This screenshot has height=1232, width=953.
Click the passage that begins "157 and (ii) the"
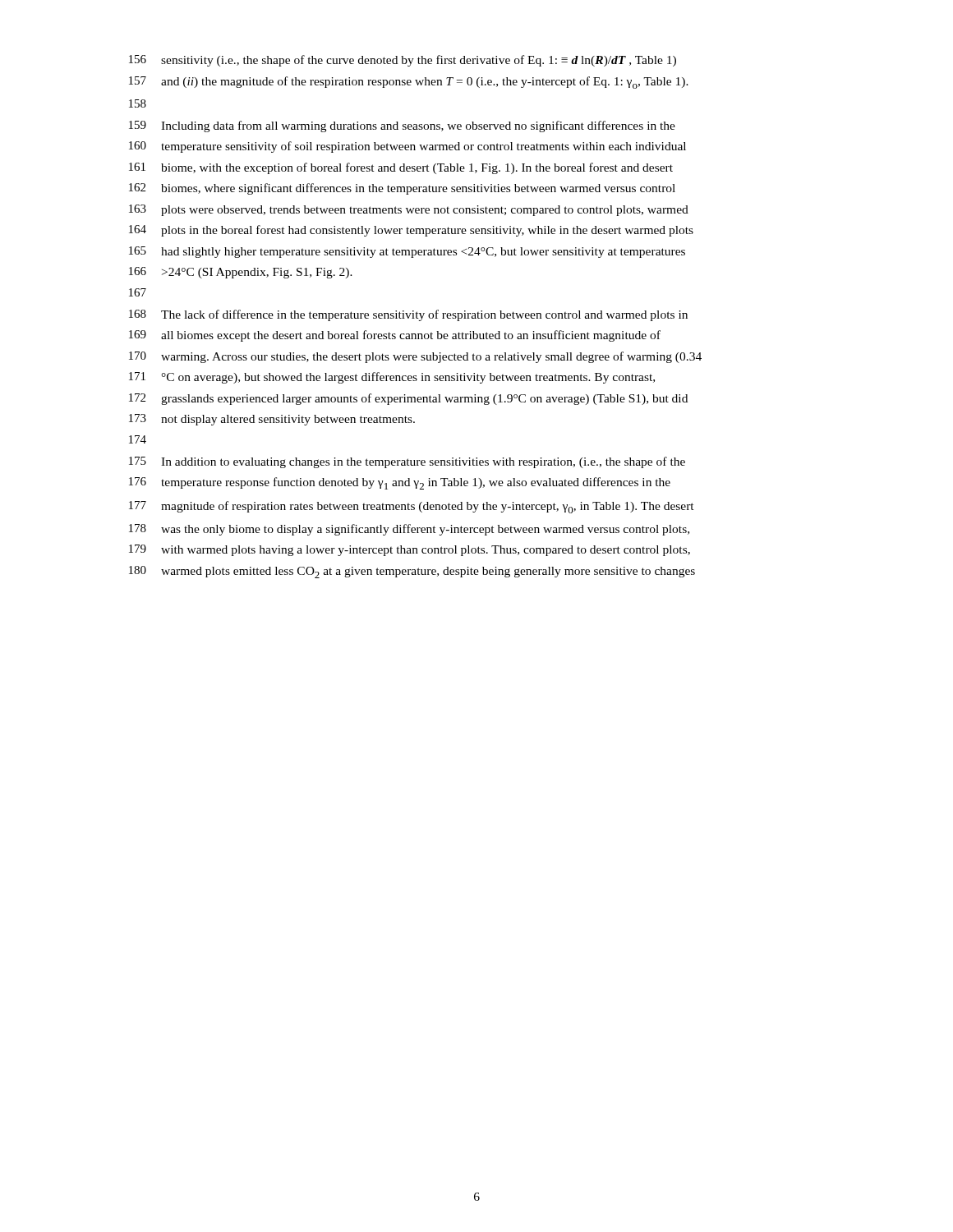(x=476, y=82)
